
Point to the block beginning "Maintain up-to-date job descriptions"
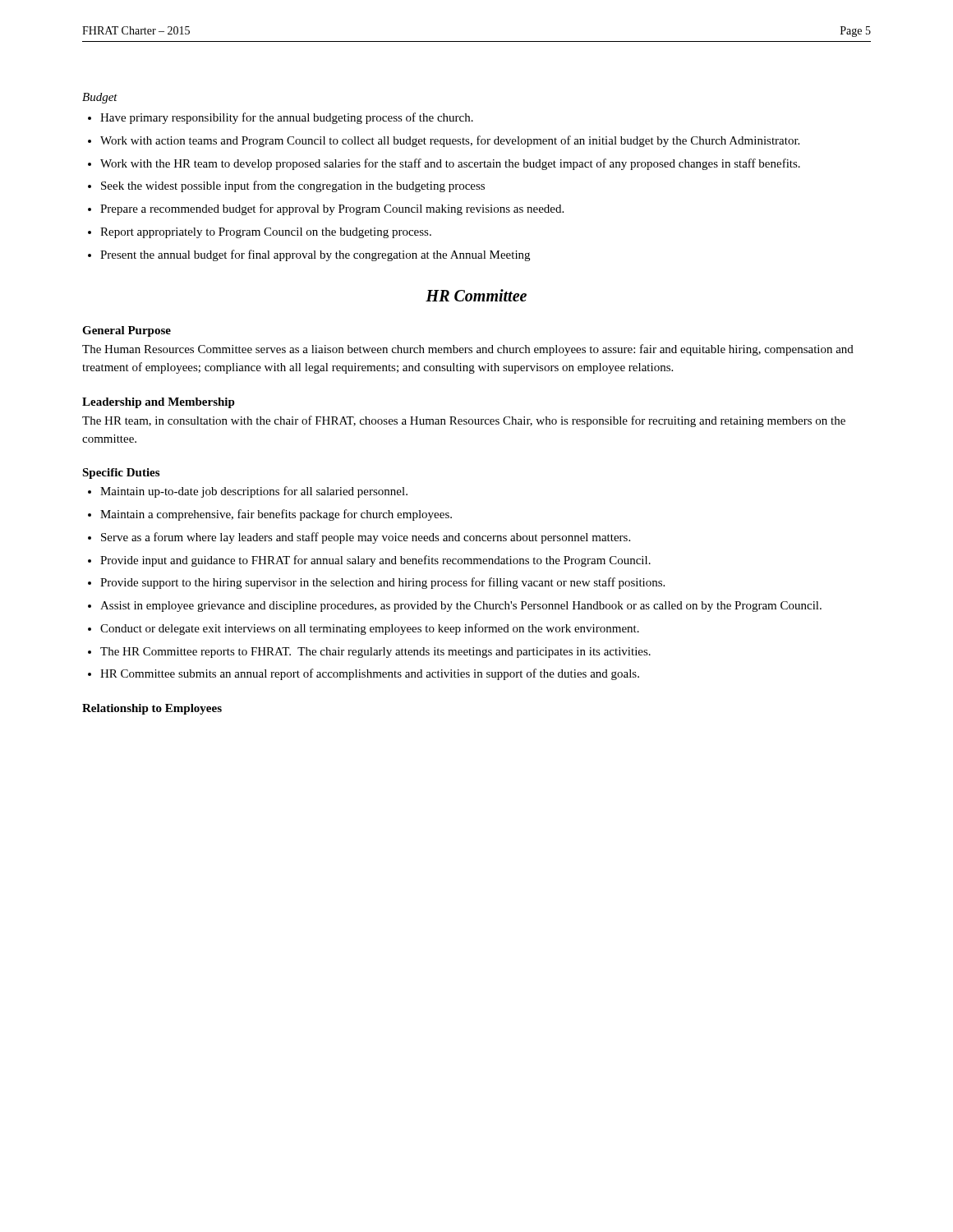pyautogui.click(x=254, y=491)
